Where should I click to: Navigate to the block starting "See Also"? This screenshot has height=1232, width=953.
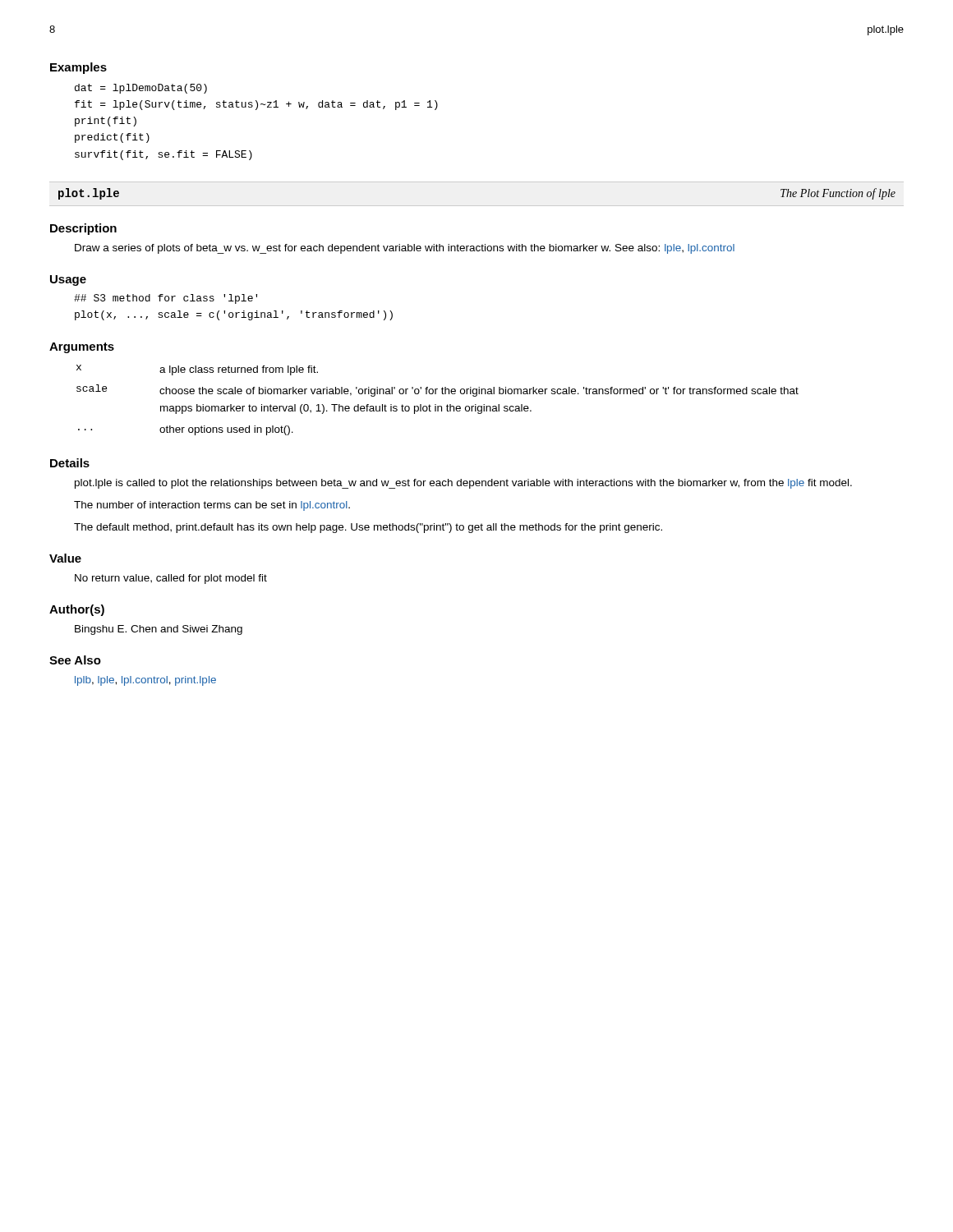[x=75, y=660]
